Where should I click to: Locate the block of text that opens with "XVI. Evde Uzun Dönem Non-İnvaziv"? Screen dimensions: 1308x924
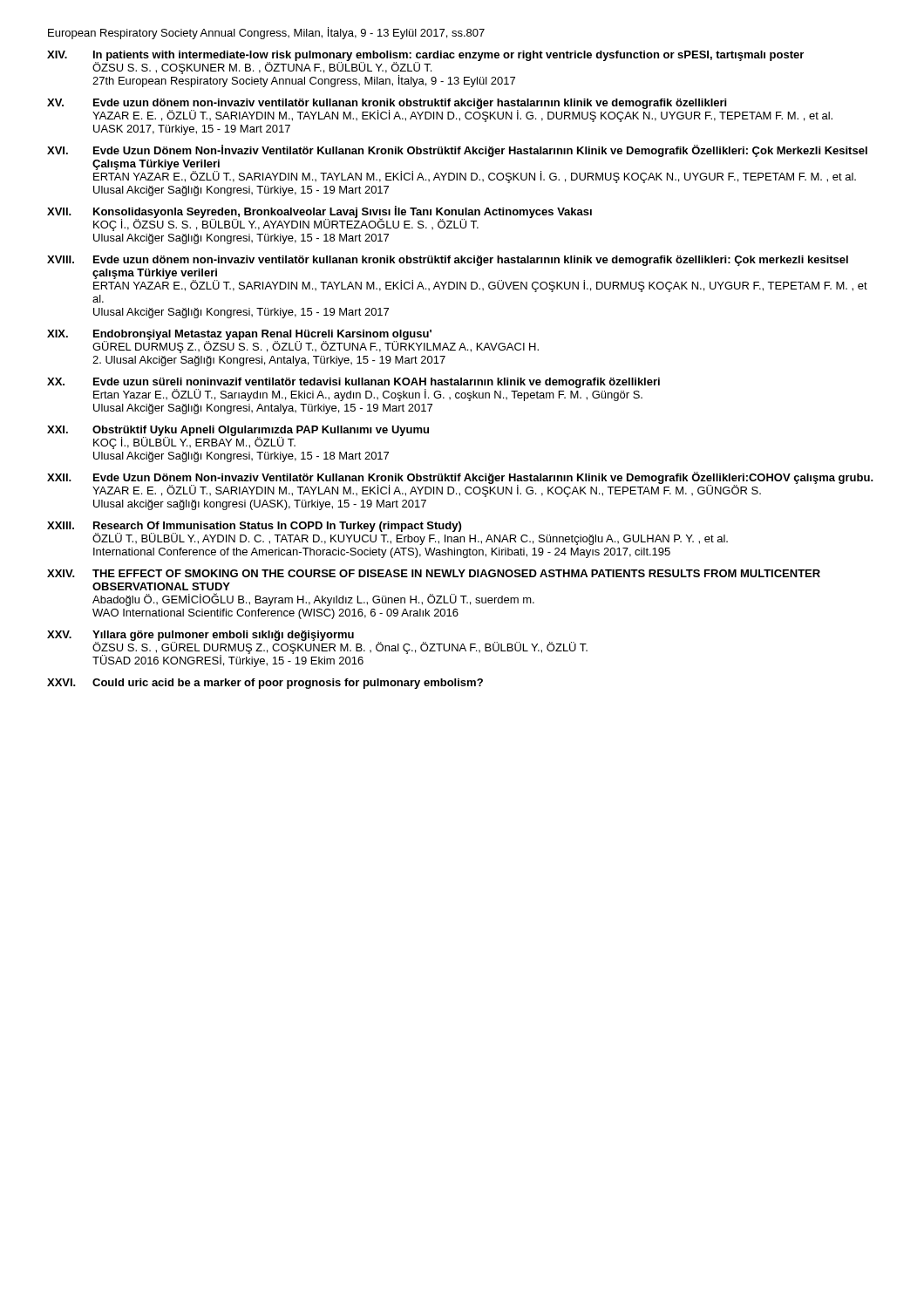click(x=462, y=170)
